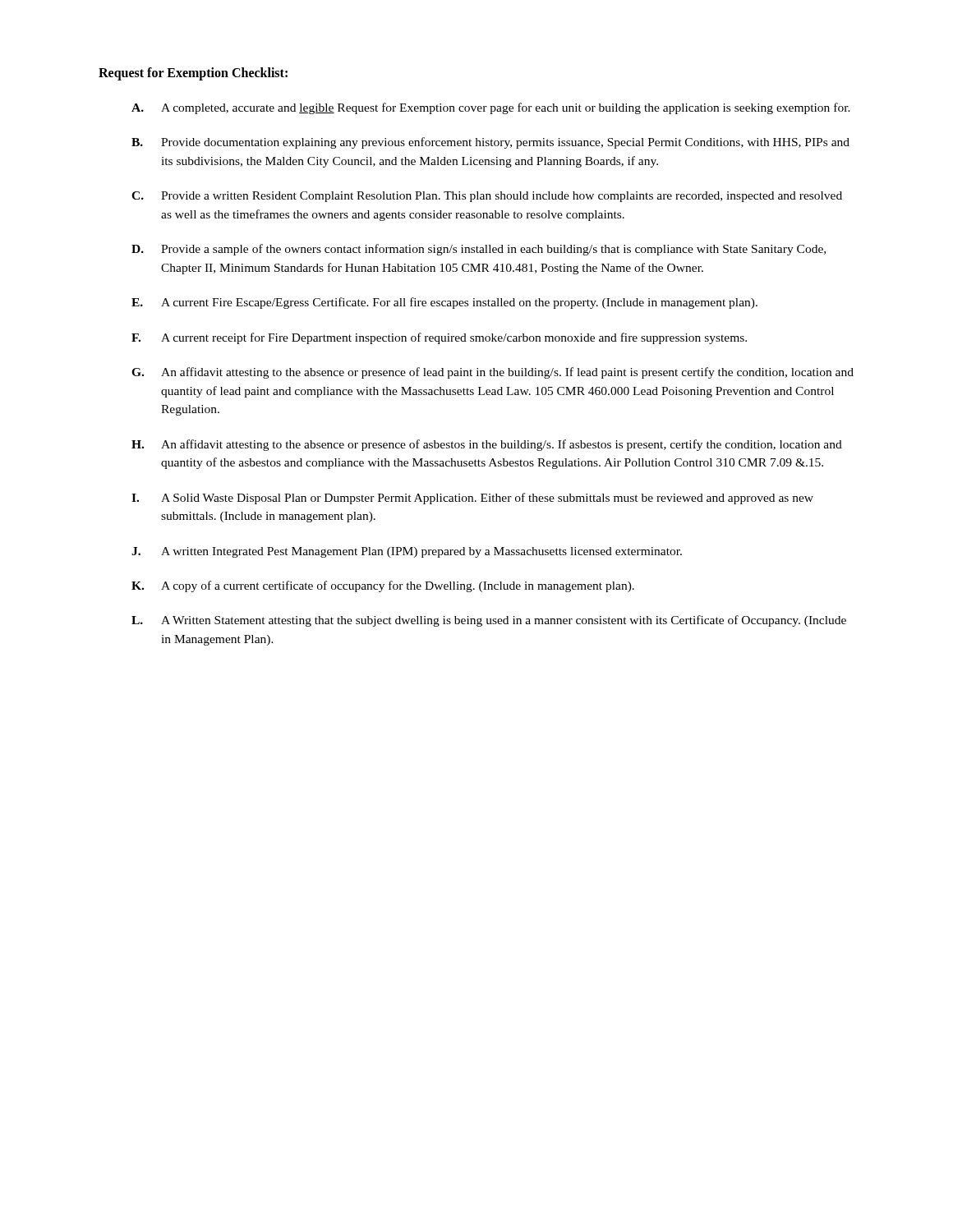Screen dimensions: 1232x953
Task: Find the list item with the text "H. An affidavit attesting to the"
Action: click(493, 453)
